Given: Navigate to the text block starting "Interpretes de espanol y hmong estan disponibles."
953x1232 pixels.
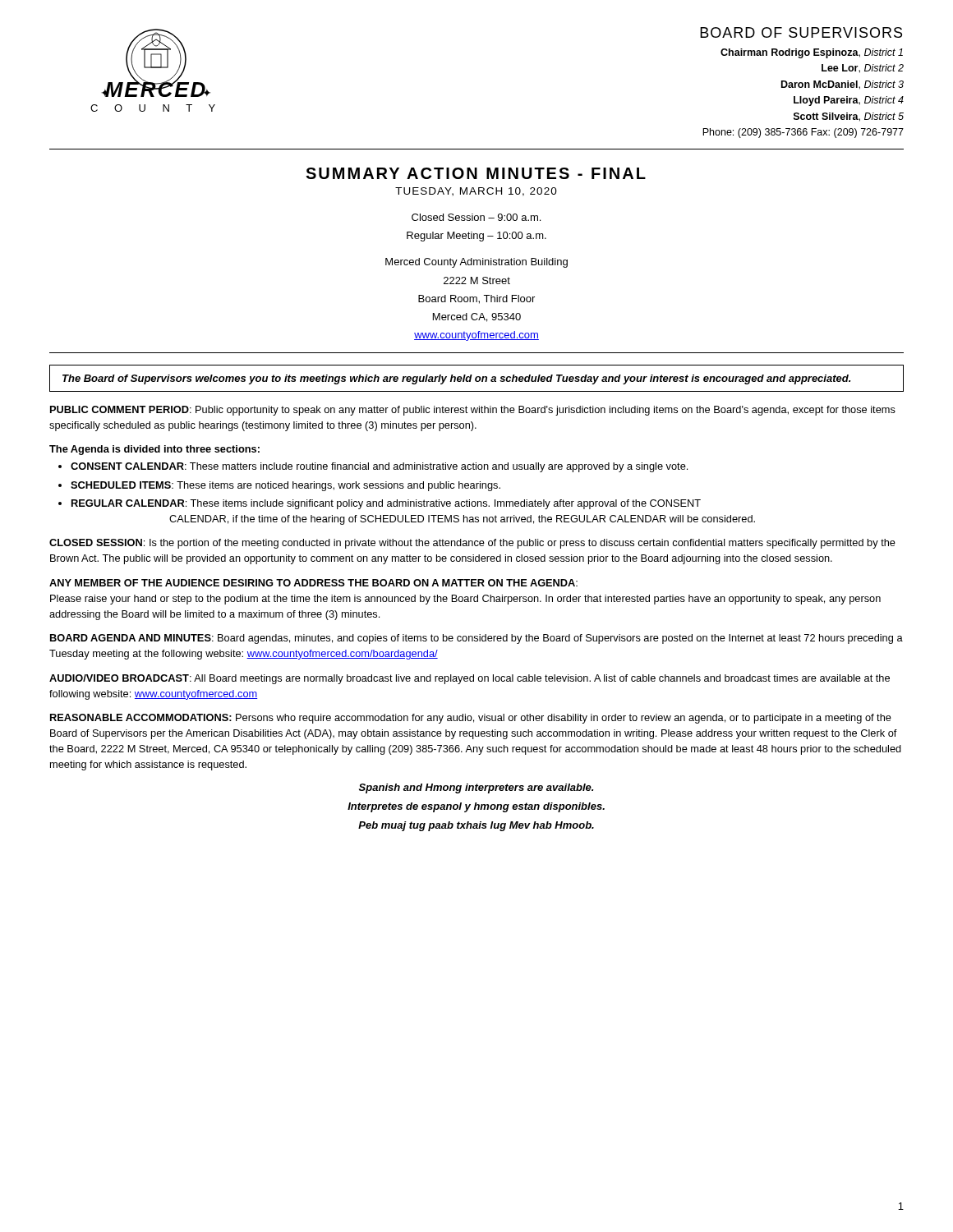Looking at the screenshot, I should click(x=476, y=806).
